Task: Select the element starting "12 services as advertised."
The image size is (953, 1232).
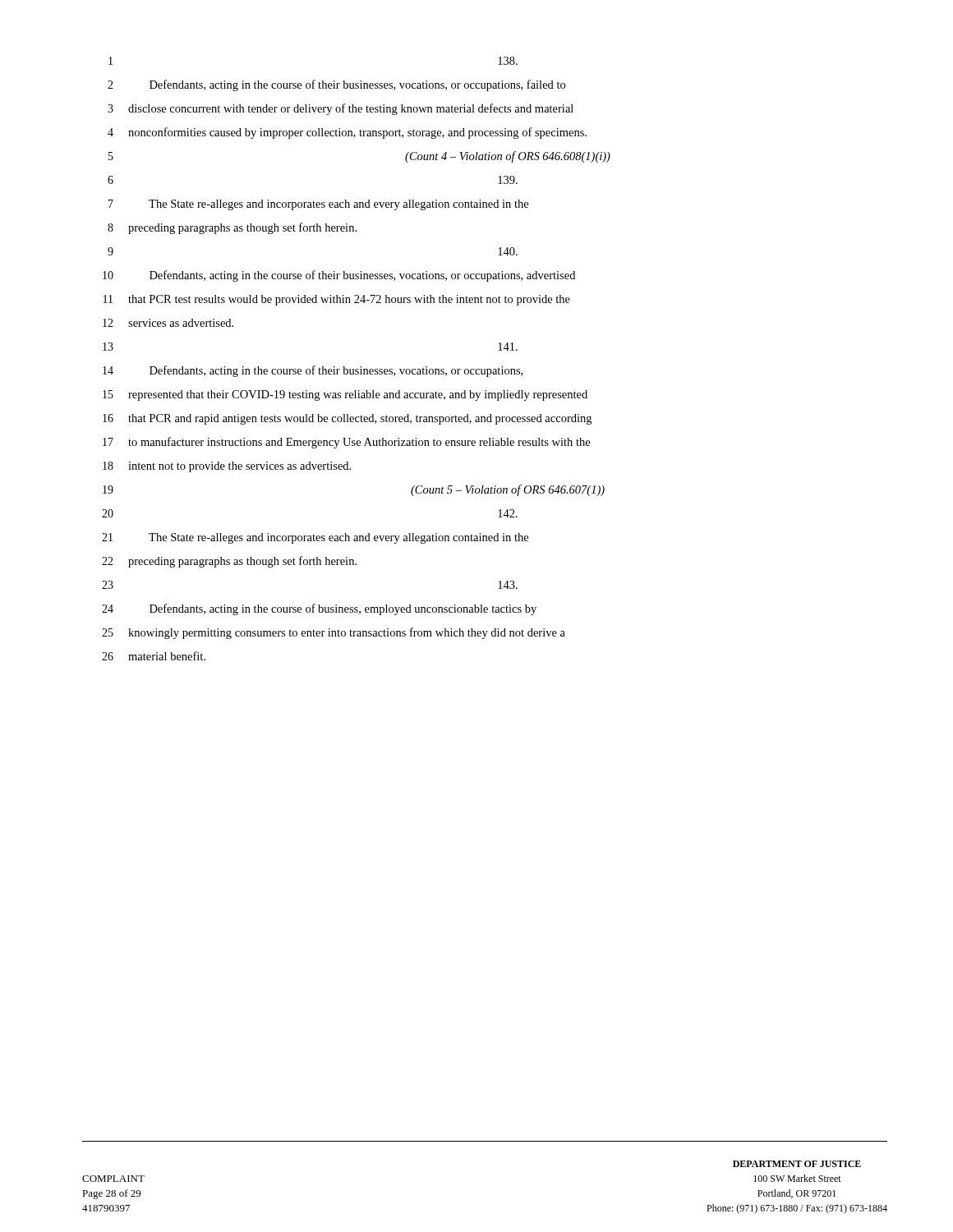Action: (168, 323)
